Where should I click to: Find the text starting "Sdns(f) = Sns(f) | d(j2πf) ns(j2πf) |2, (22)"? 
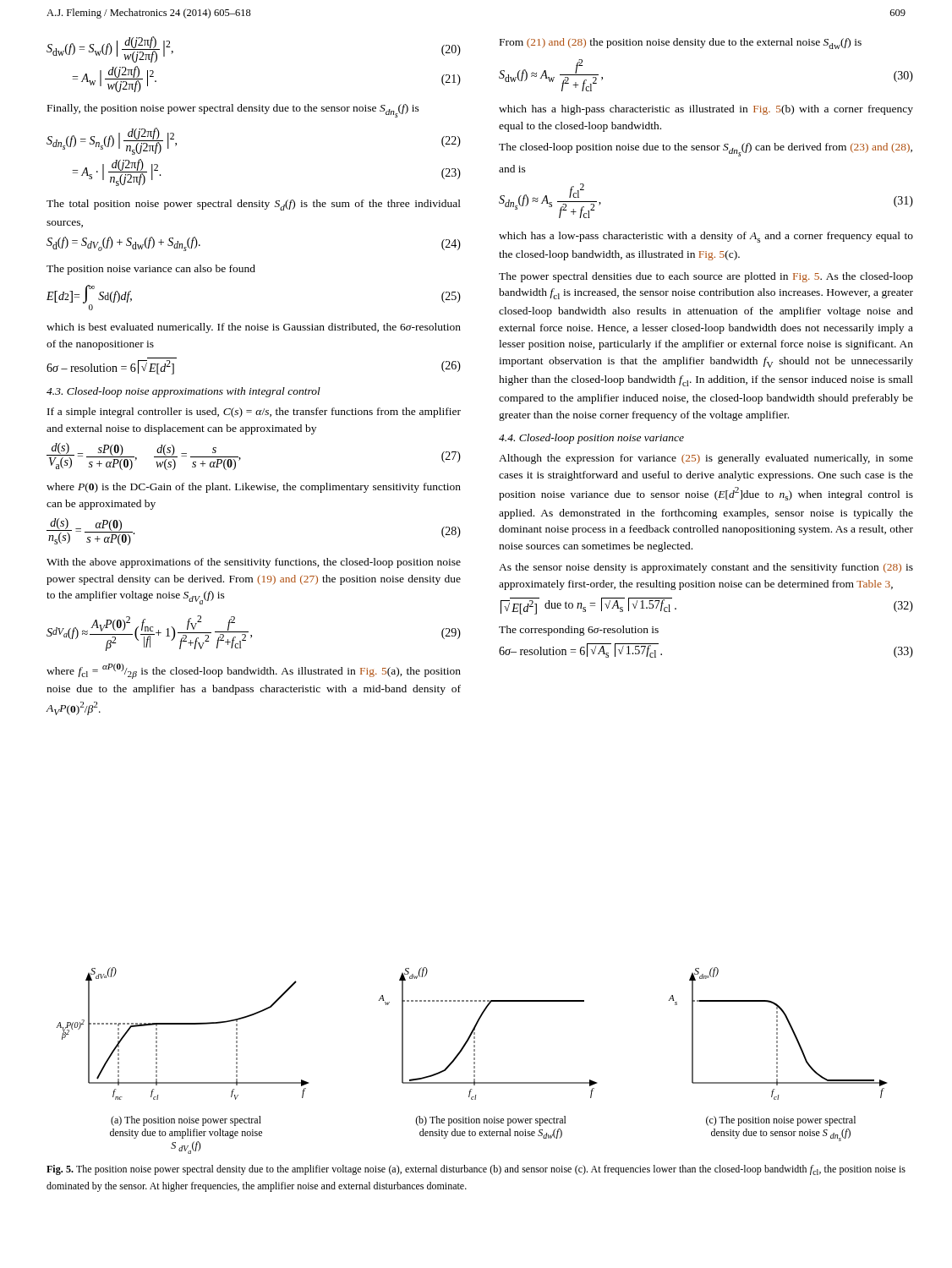coord(109,141)
